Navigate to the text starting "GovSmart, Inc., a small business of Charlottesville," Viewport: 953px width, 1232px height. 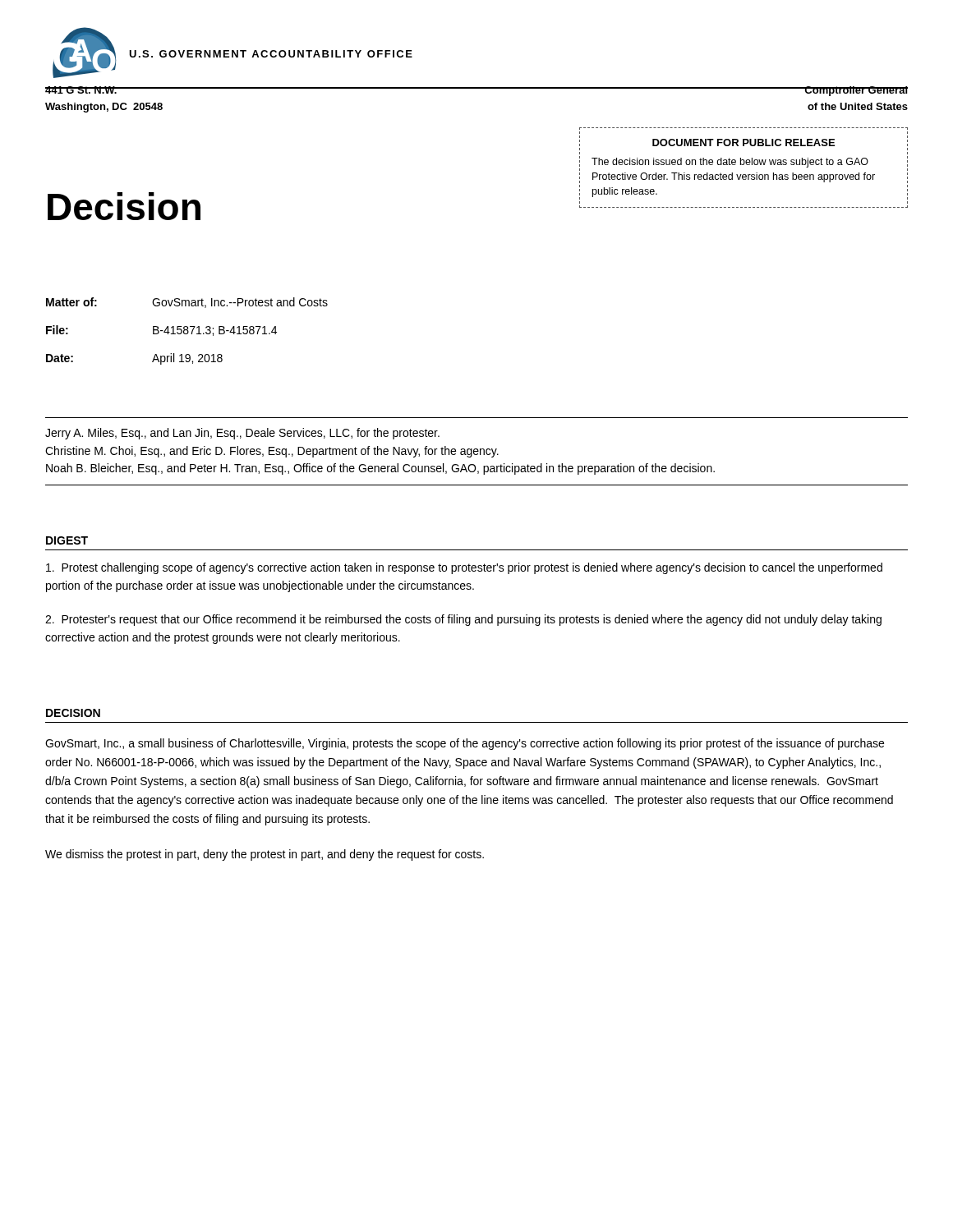point(469,781)
